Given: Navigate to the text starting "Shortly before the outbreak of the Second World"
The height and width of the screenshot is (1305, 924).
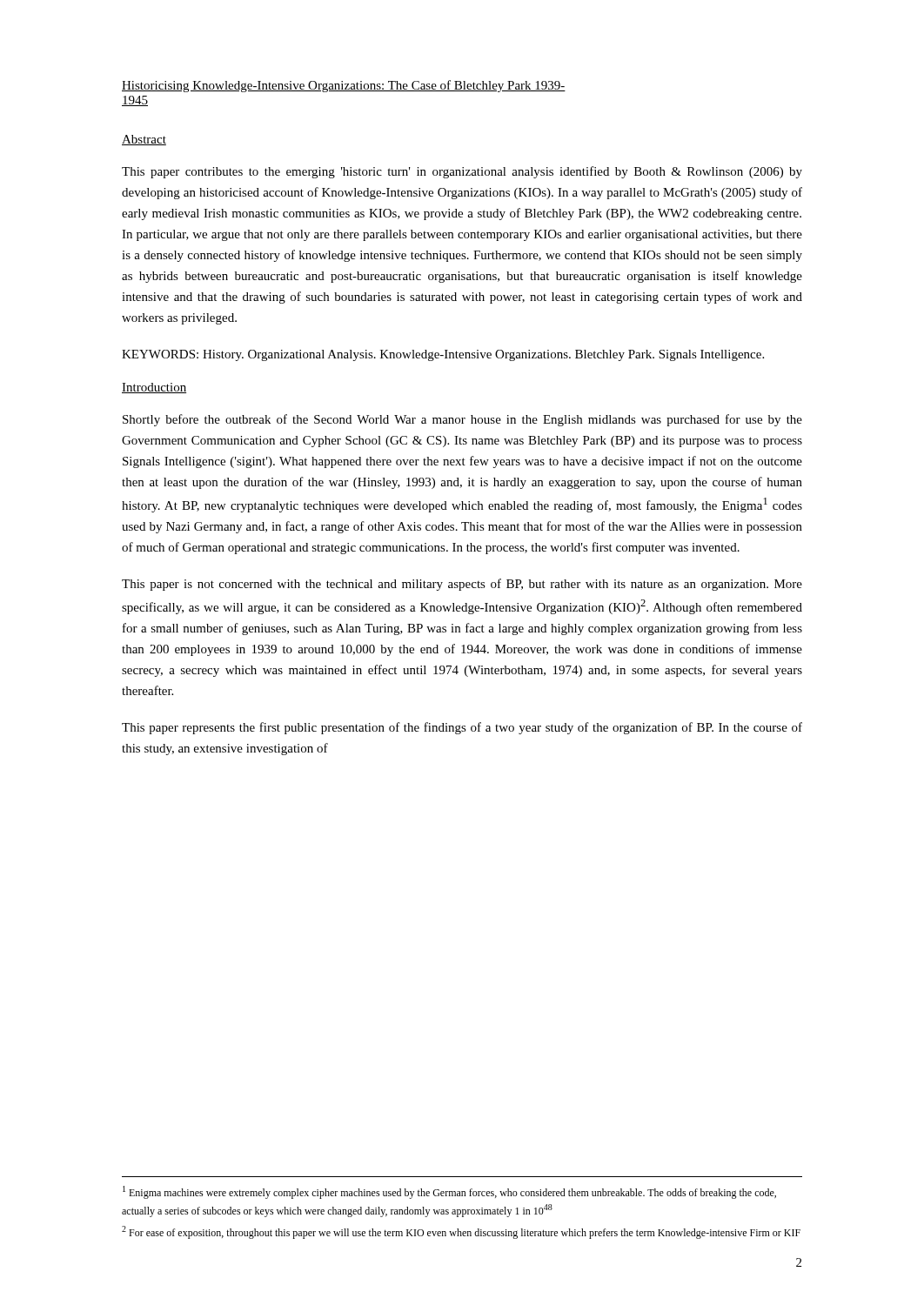Looking at the screenshot, I should (462, 483).
